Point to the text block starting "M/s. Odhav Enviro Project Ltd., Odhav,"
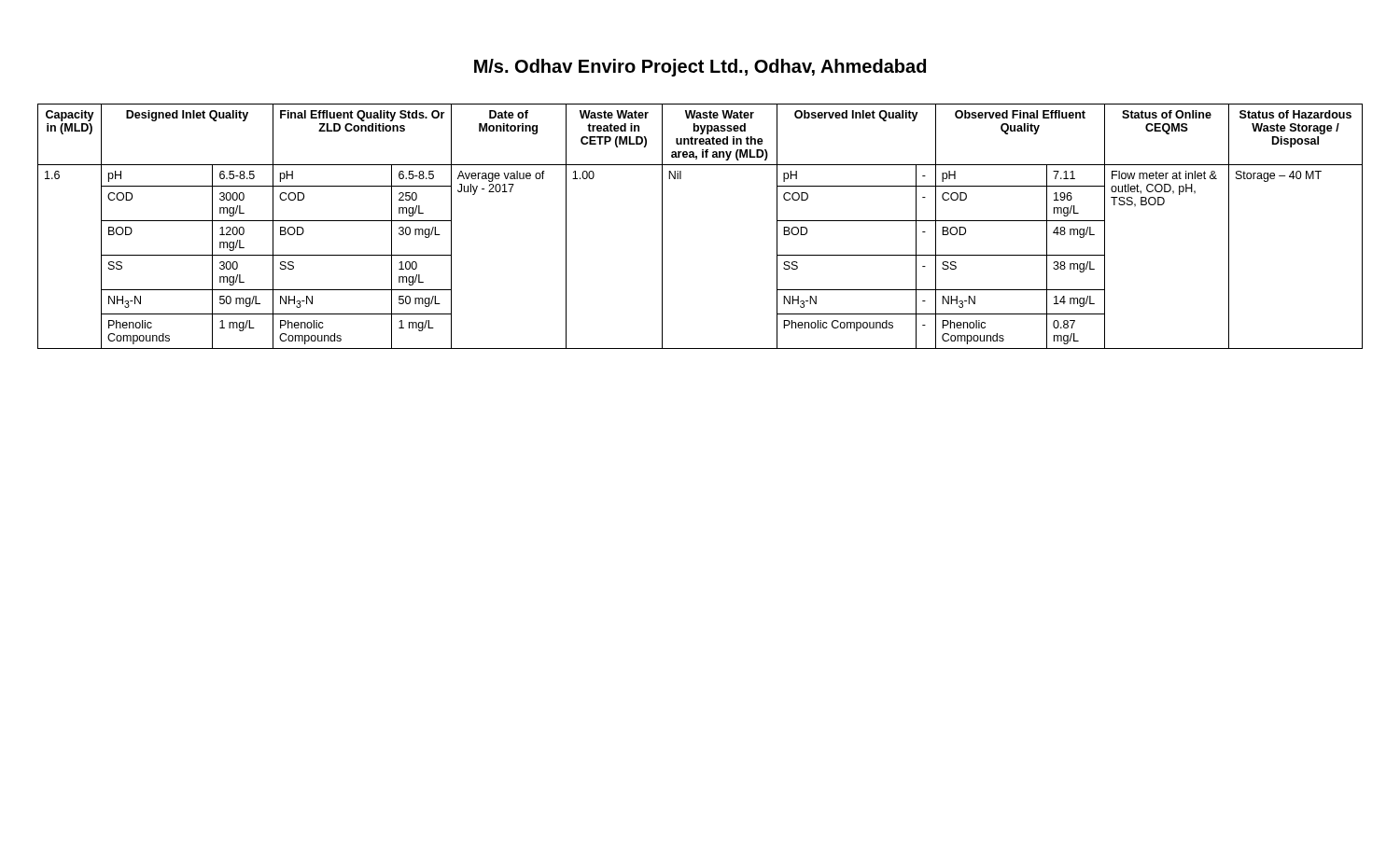 [x=700, y=66]
